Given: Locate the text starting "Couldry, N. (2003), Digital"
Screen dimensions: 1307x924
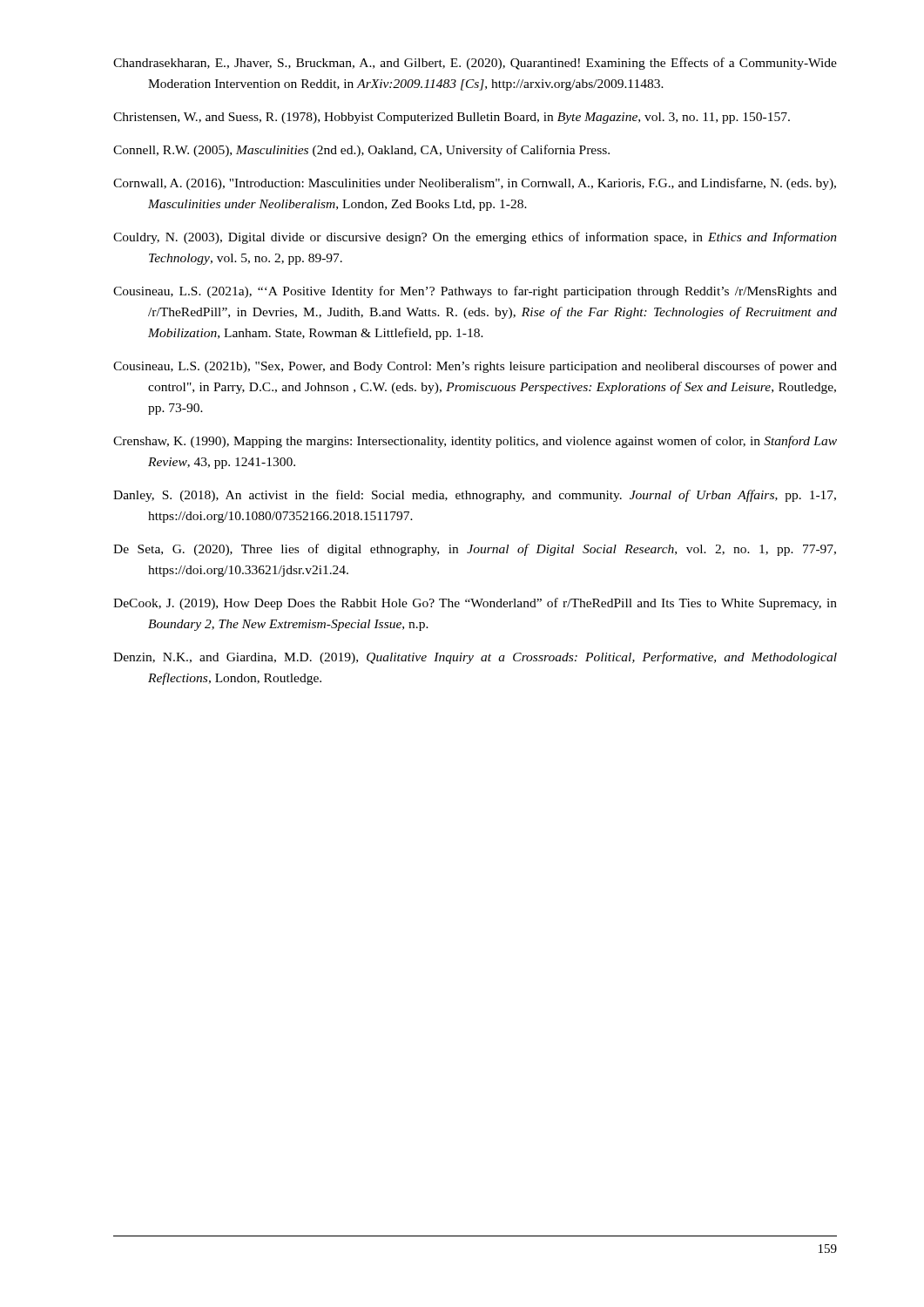Looking at the screenshot, I should (475, 247).
